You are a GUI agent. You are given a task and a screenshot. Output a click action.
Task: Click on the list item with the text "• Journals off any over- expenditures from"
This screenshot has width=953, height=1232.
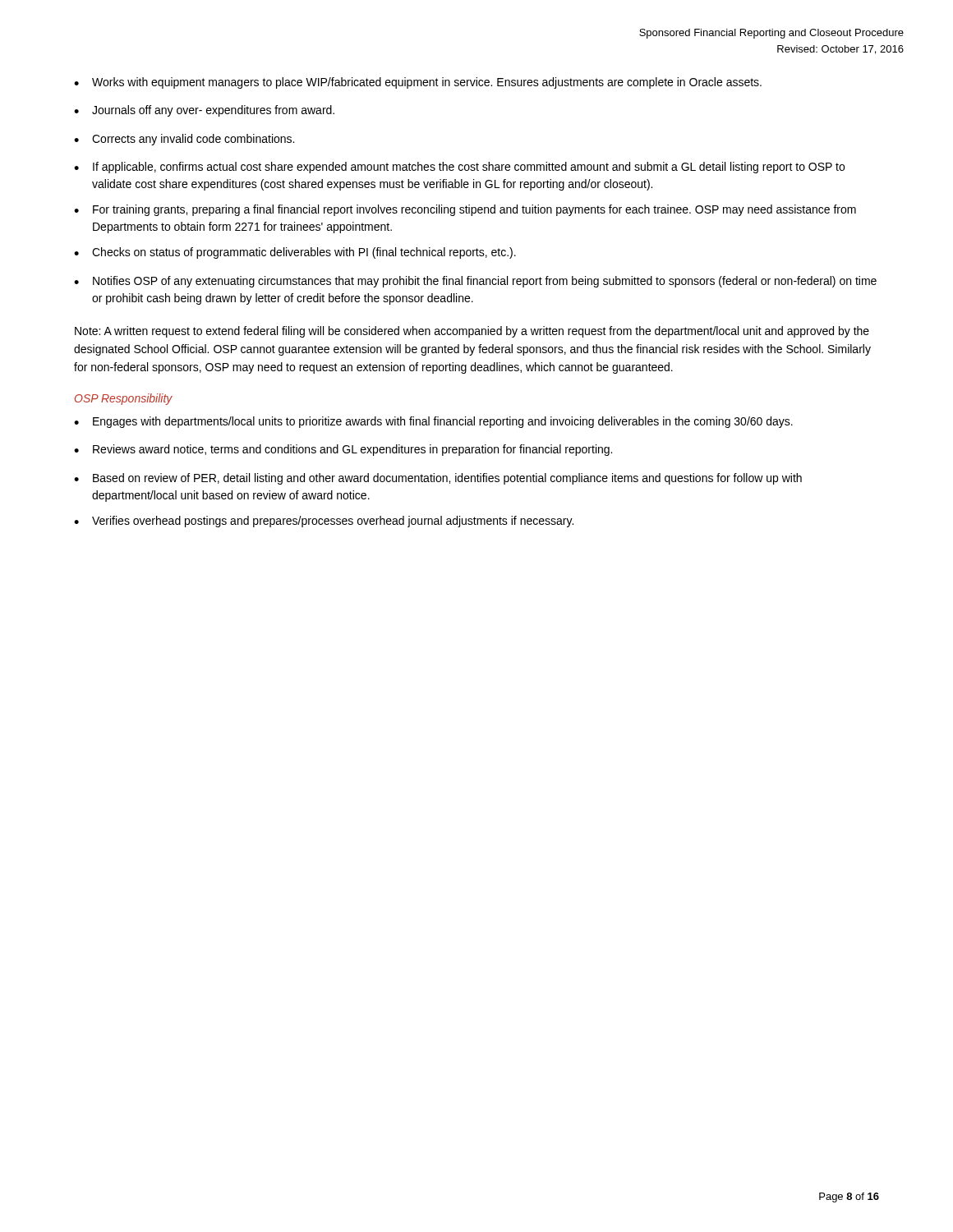(204, 111)
